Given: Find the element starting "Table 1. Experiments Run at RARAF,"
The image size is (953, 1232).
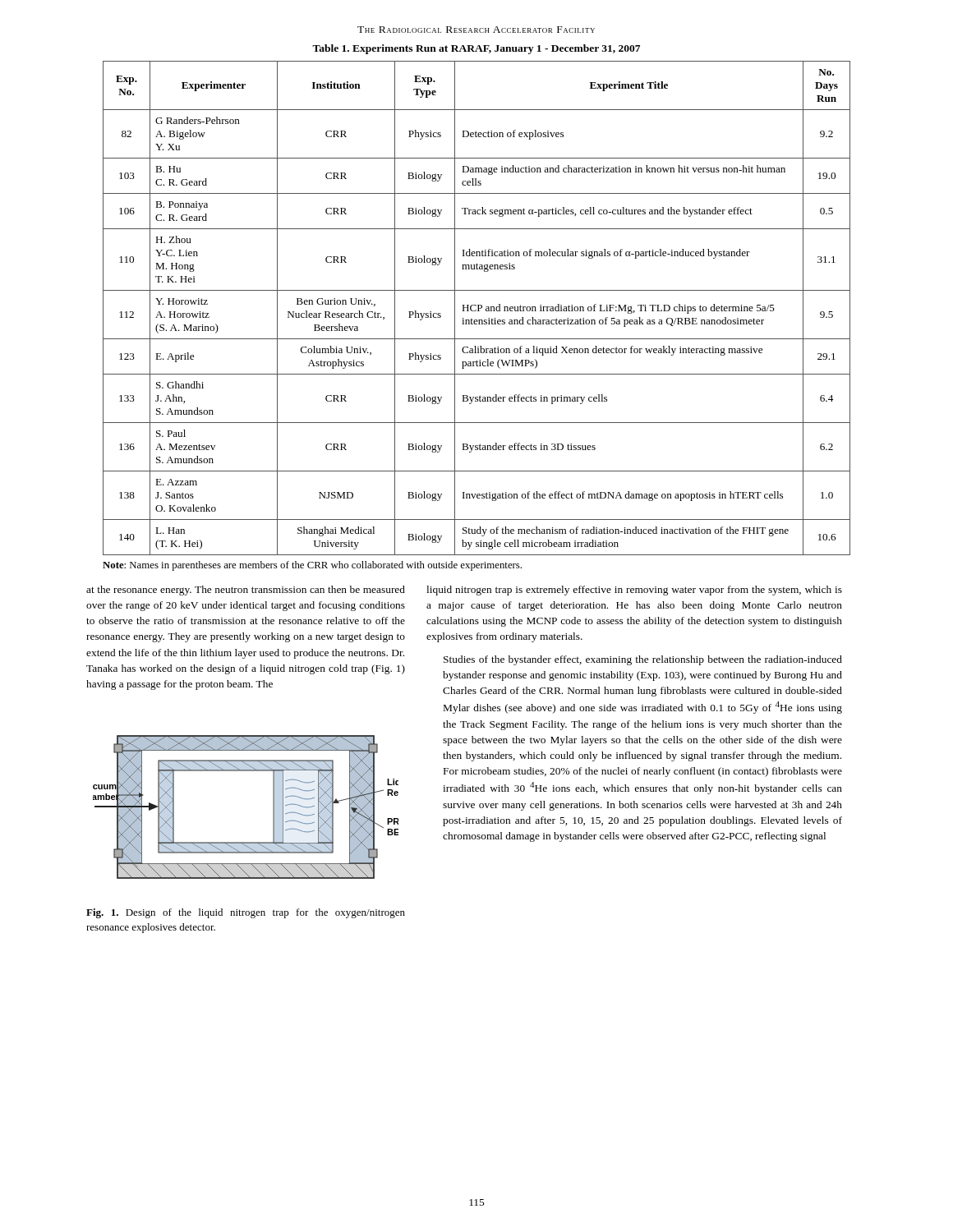Looking at the screenshot, I should [476, 48].
